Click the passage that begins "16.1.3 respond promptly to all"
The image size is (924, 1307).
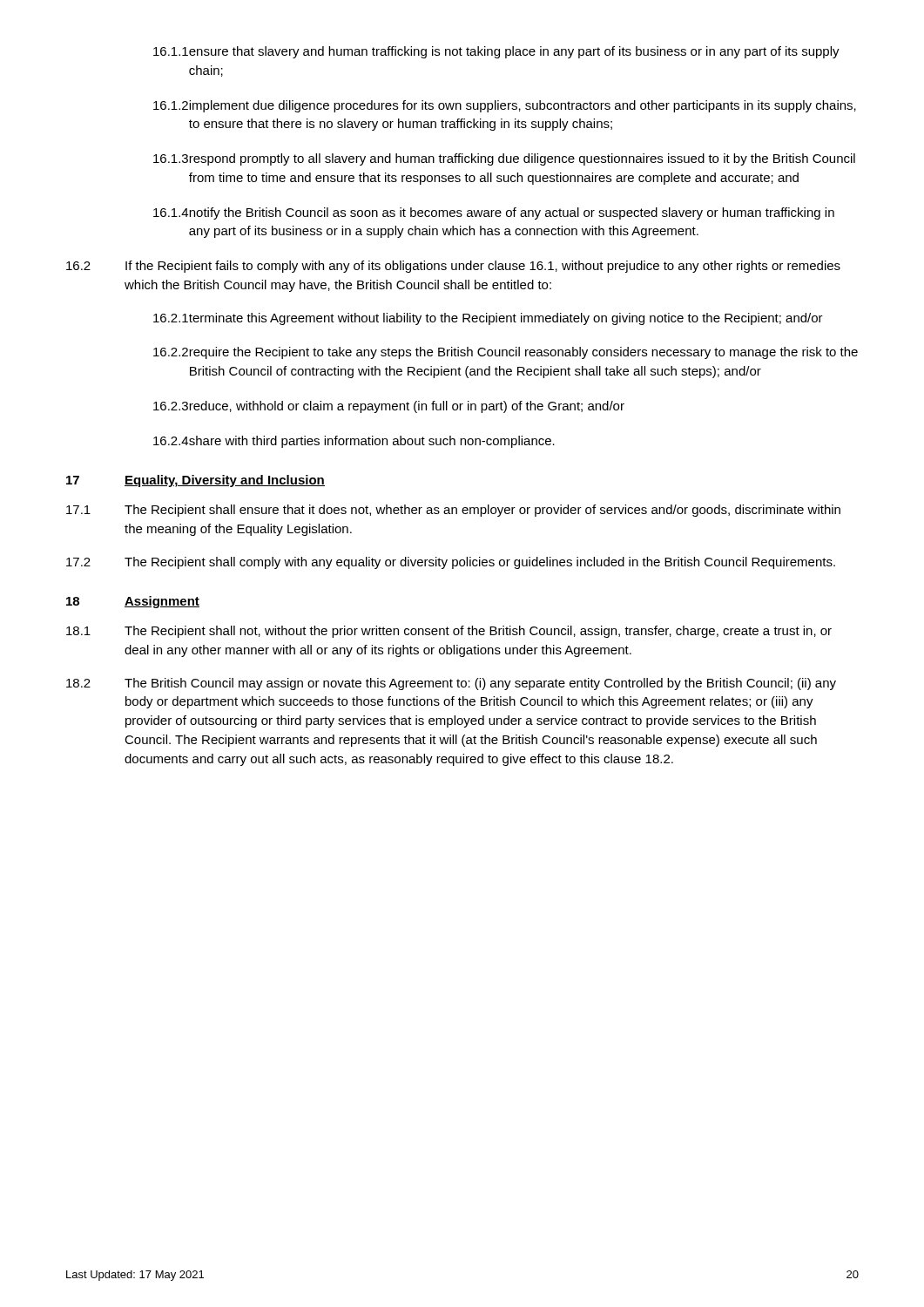462,168
